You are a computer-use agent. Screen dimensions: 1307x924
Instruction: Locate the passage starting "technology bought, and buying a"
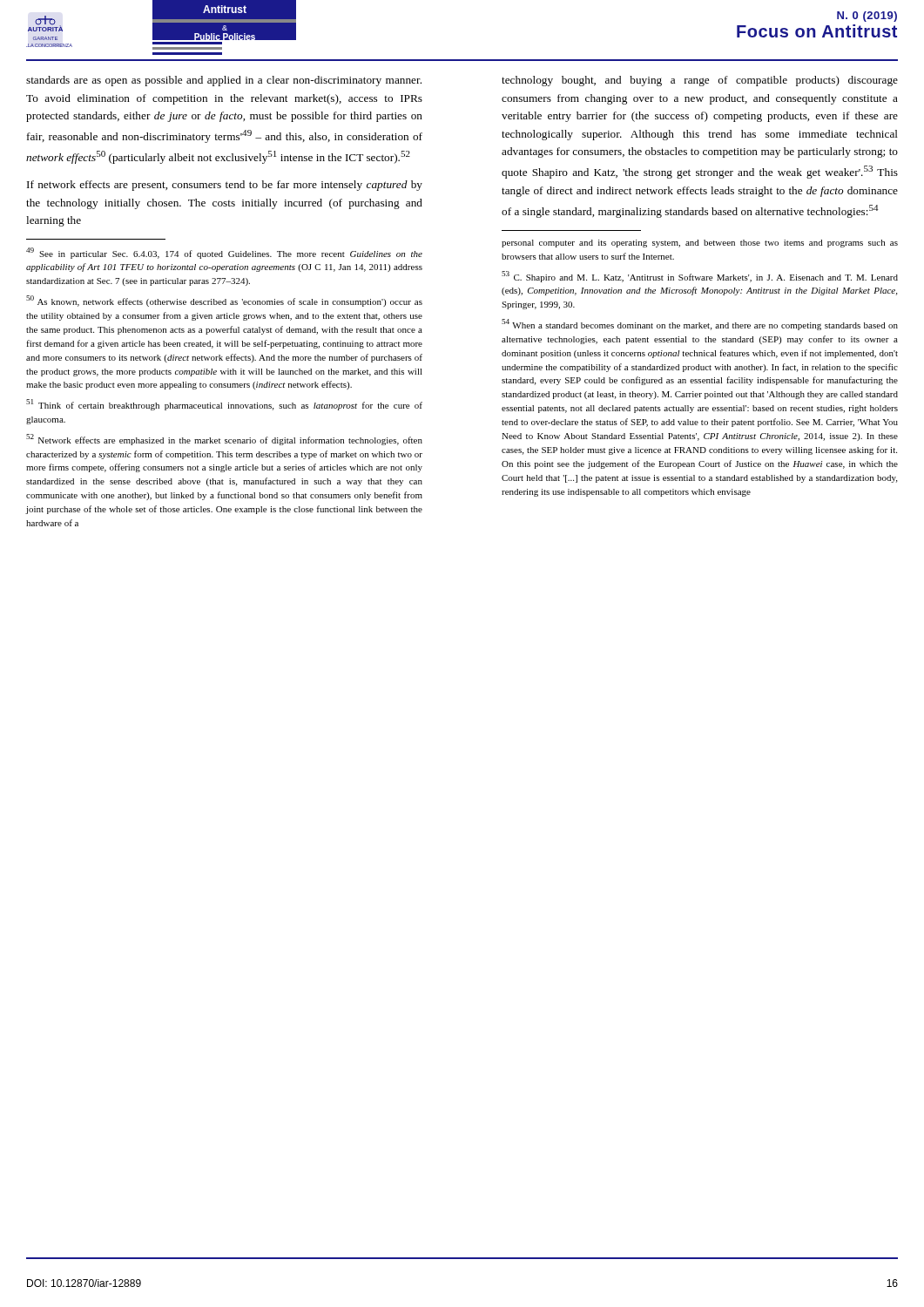tap(700, 146)
